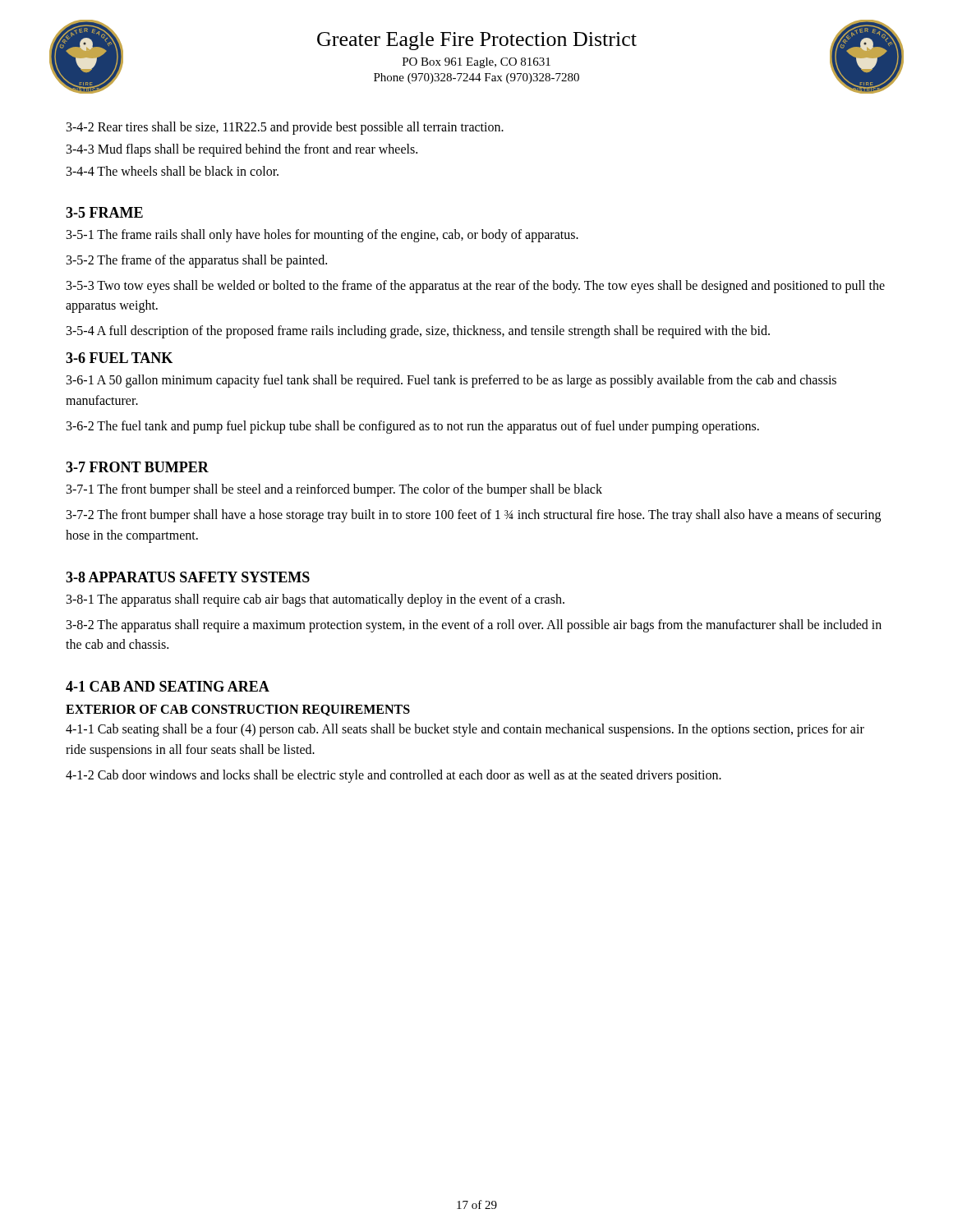
Task: Locate the region starting "3-4-2 Rear tires shall be size,"
Action: click(x=285, y=127)
